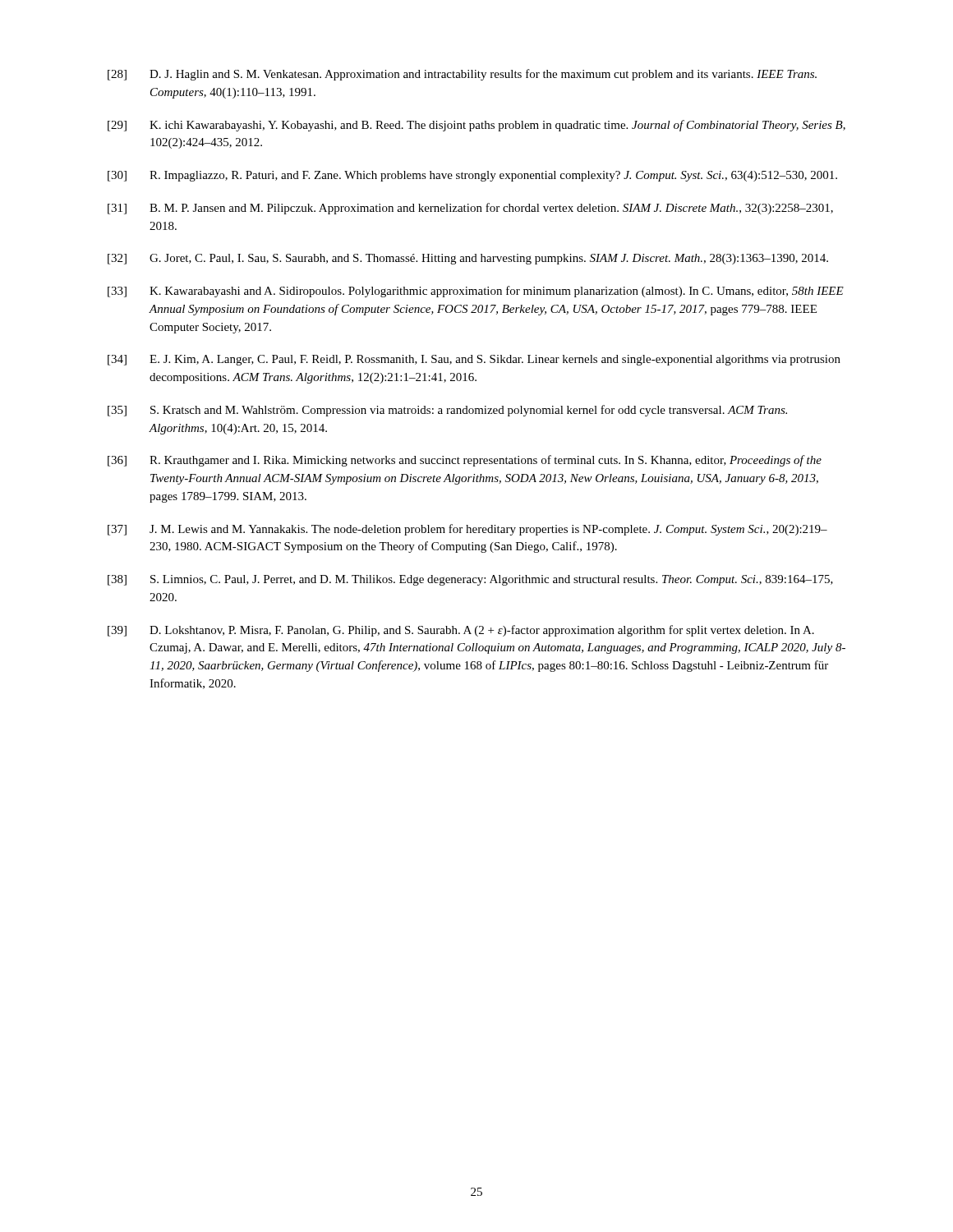Locate the list item with the text "[31] B. M. P."
953x1232 pixels.
(x=476, y=217)
